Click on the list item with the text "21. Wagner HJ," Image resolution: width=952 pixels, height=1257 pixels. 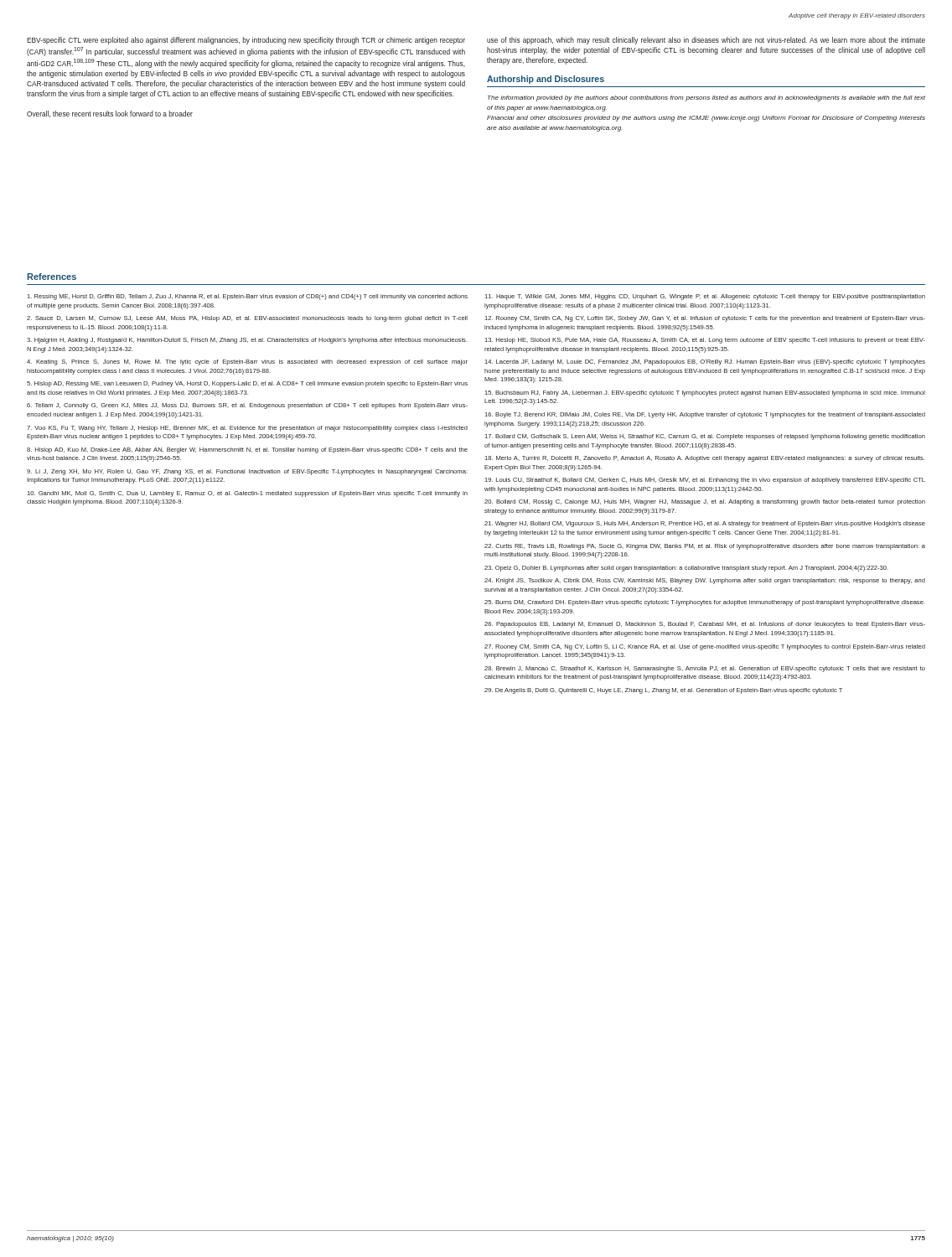coord(705,528)
